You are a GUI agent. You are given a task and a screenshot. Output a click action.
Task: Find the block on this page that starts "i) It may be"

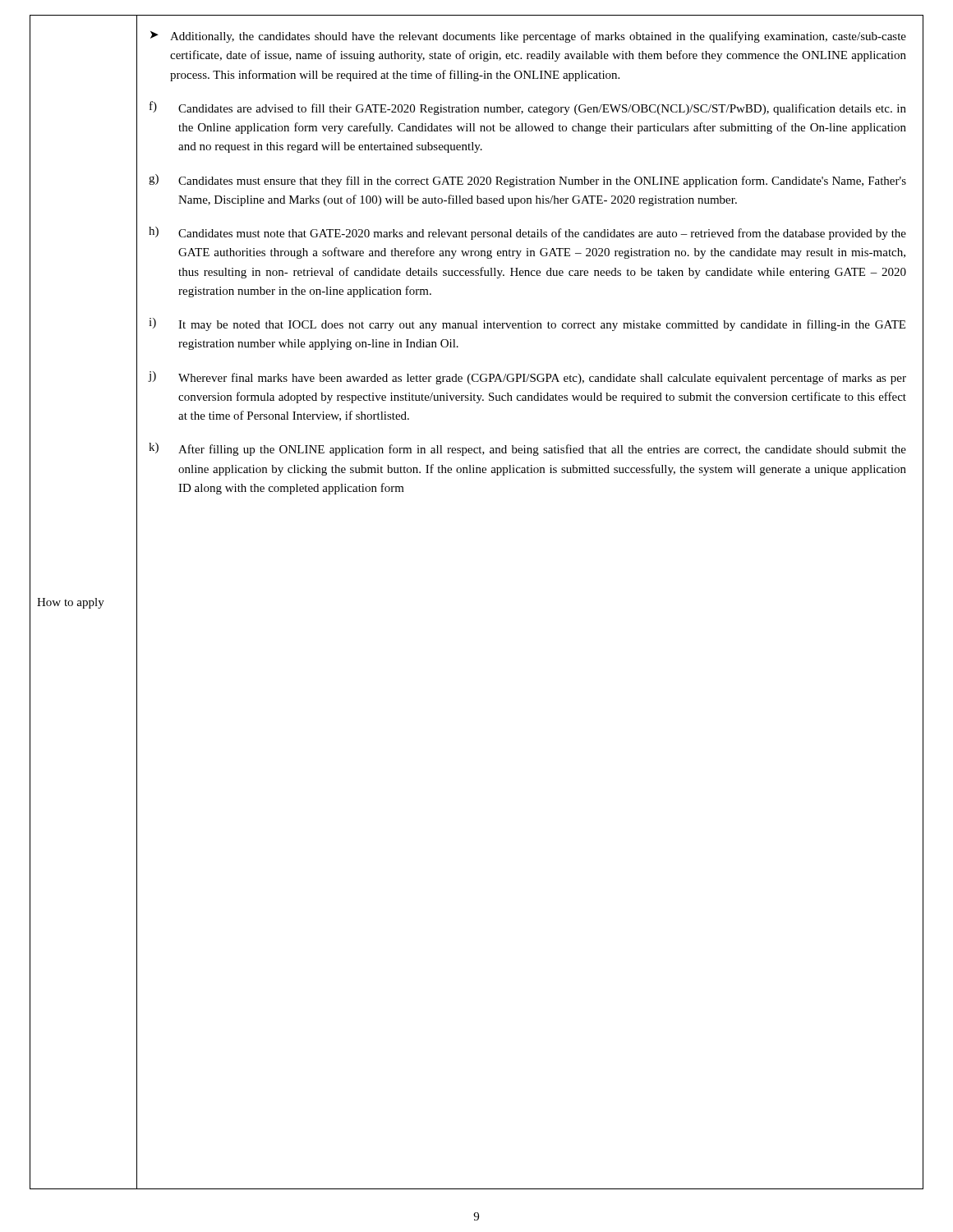527,334
